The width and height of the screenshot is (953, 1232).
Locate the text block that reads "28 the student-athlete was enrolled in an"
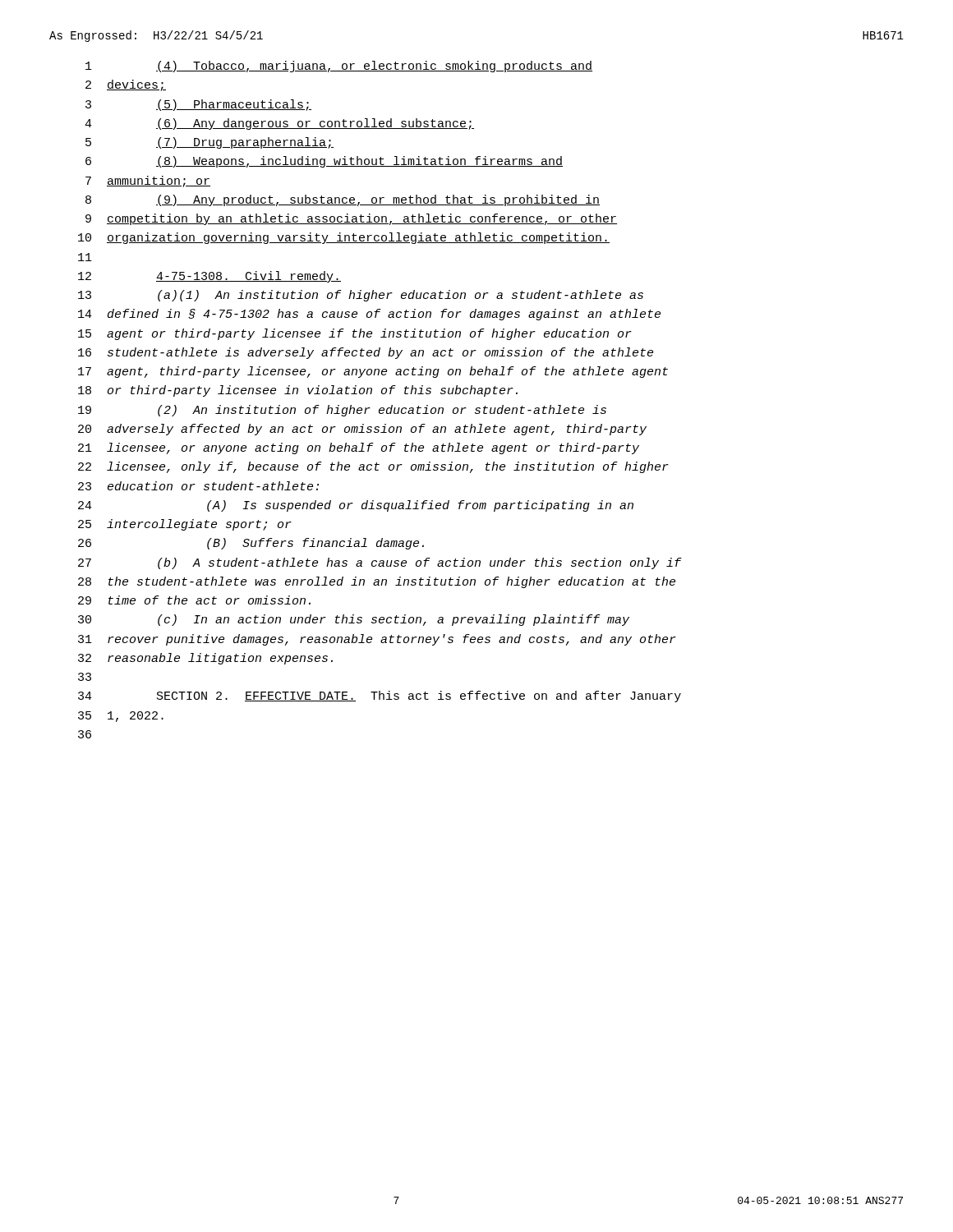point(476,583)
